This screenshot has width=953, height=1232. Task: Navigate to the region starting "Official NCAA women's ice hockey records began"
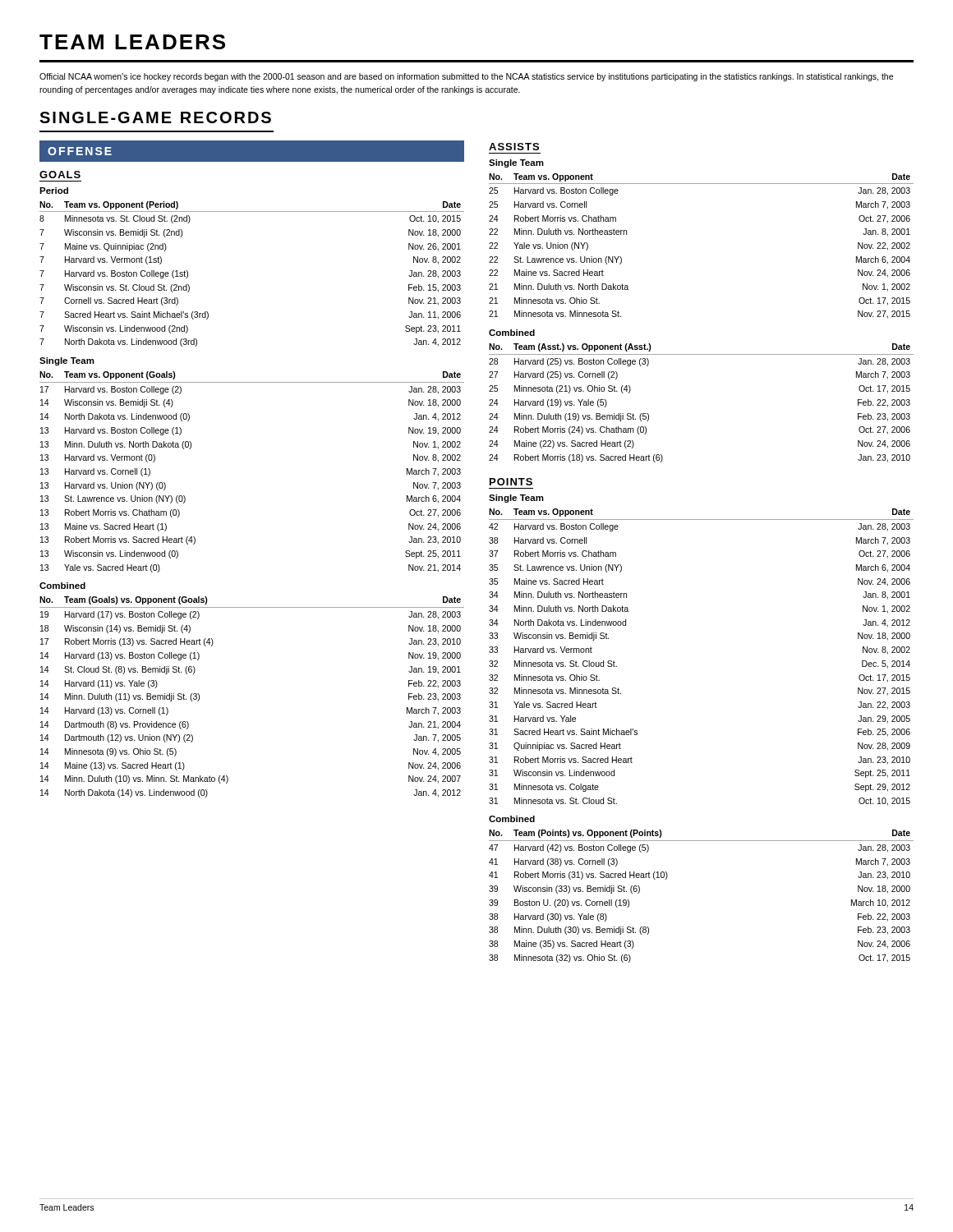point(466,83)
